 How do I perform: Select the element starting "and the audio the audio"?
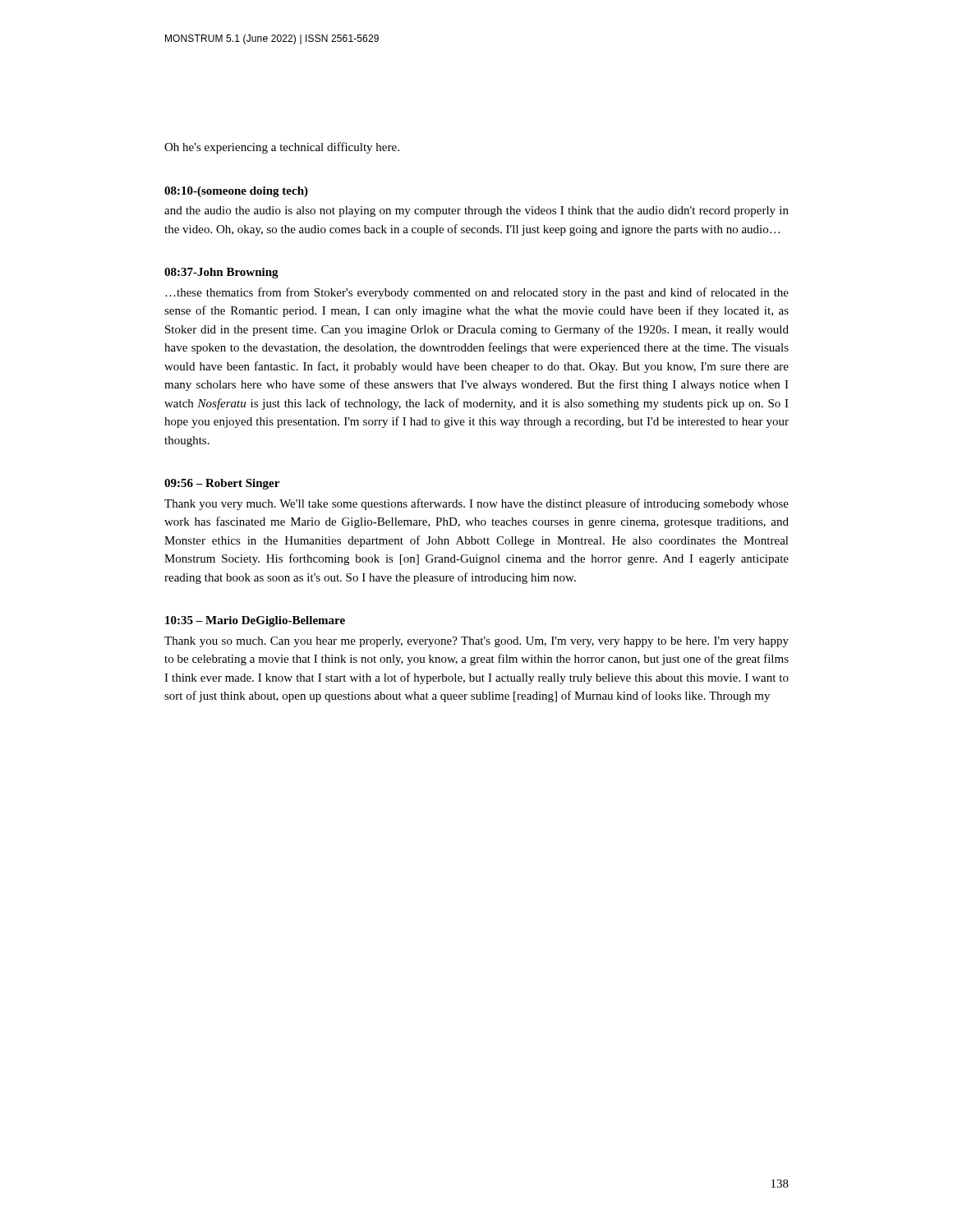[476, 219]
